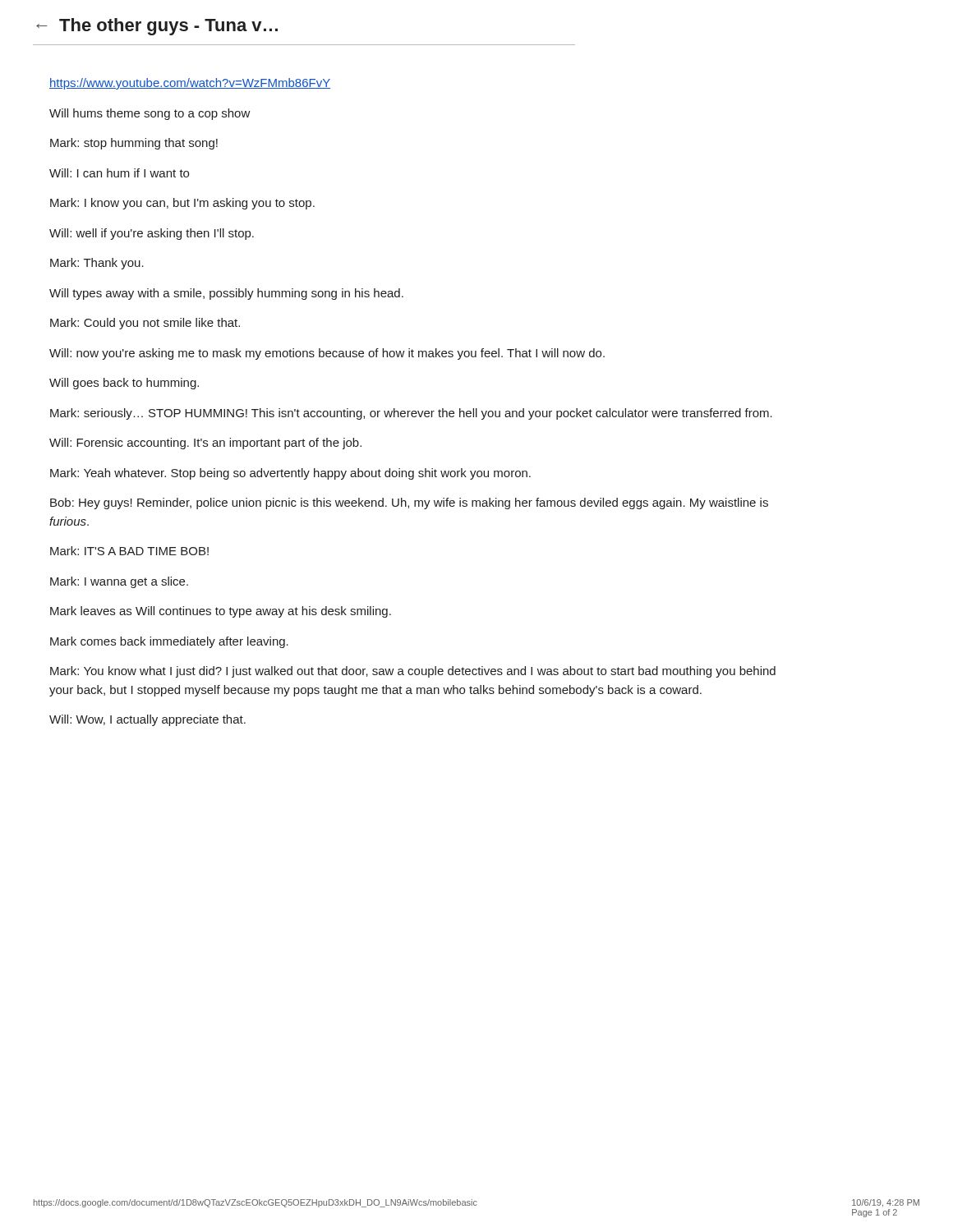The height and width of the screenshot is (1232, 953).
Task: Select the region starting "Will goes back to humming."
Action: (125, 382)
